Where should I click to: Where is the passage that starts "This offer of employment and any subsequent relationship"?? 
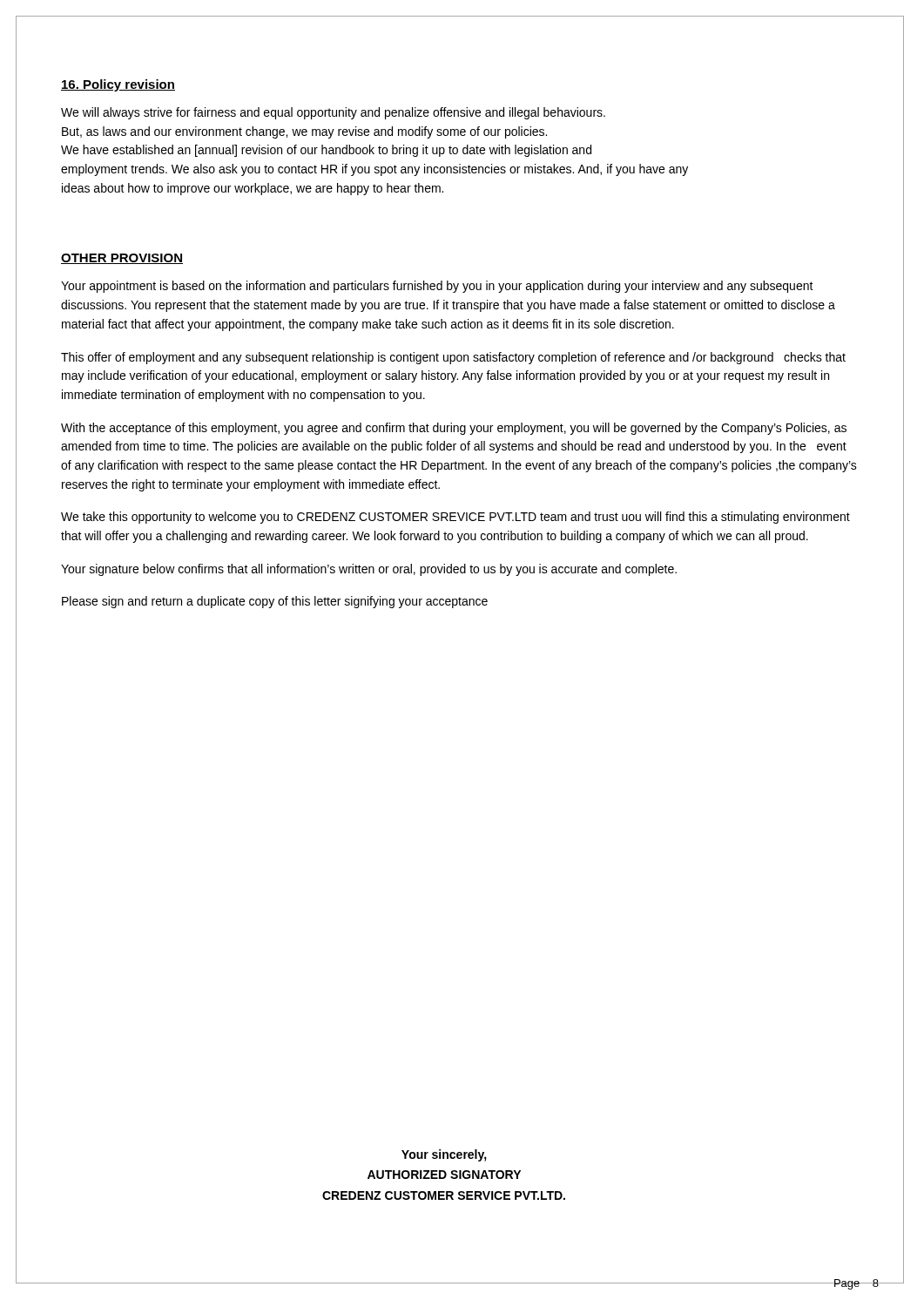click(453, 376)
